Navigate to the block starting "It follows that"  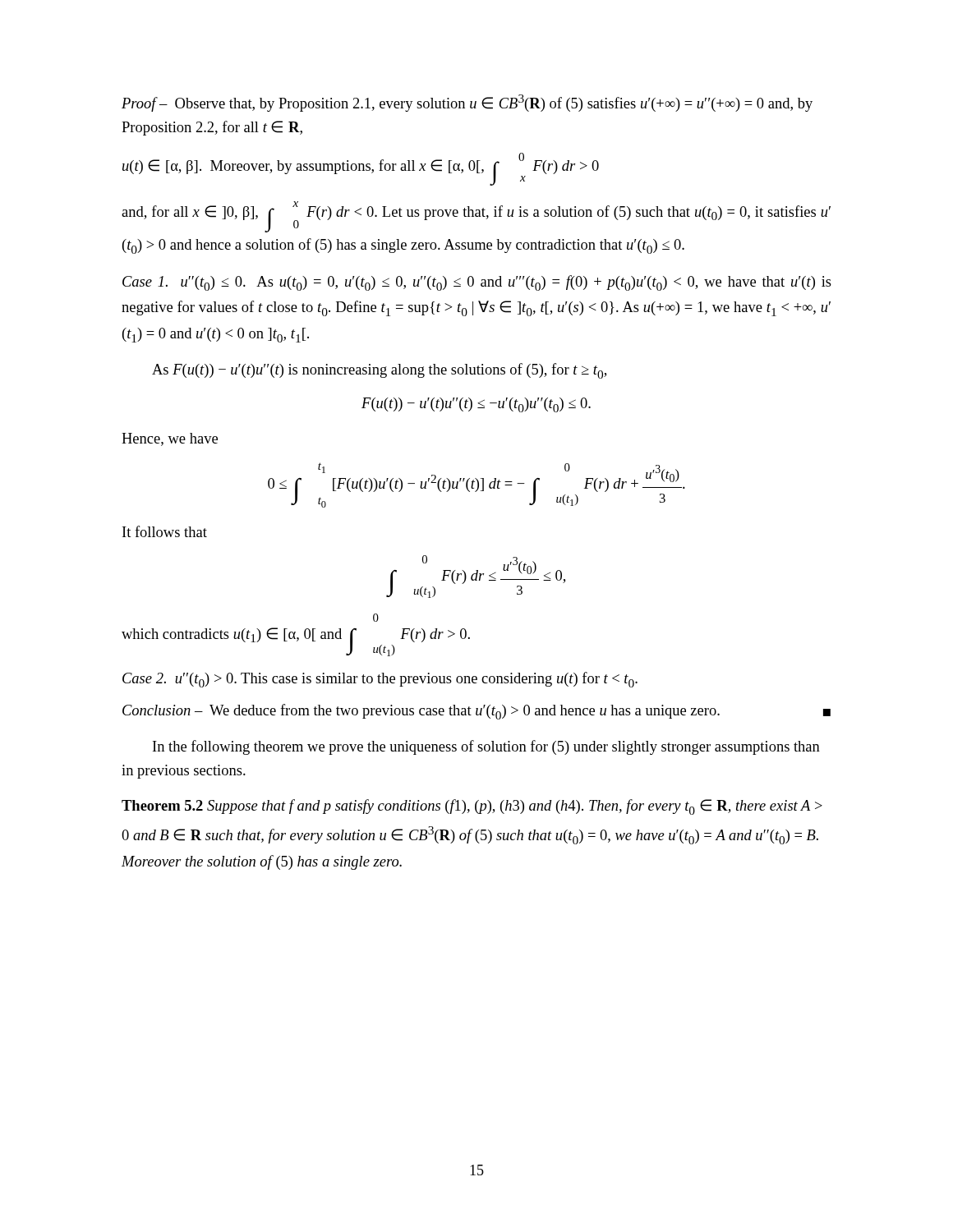pyautogui.click(x=164, y=532)
